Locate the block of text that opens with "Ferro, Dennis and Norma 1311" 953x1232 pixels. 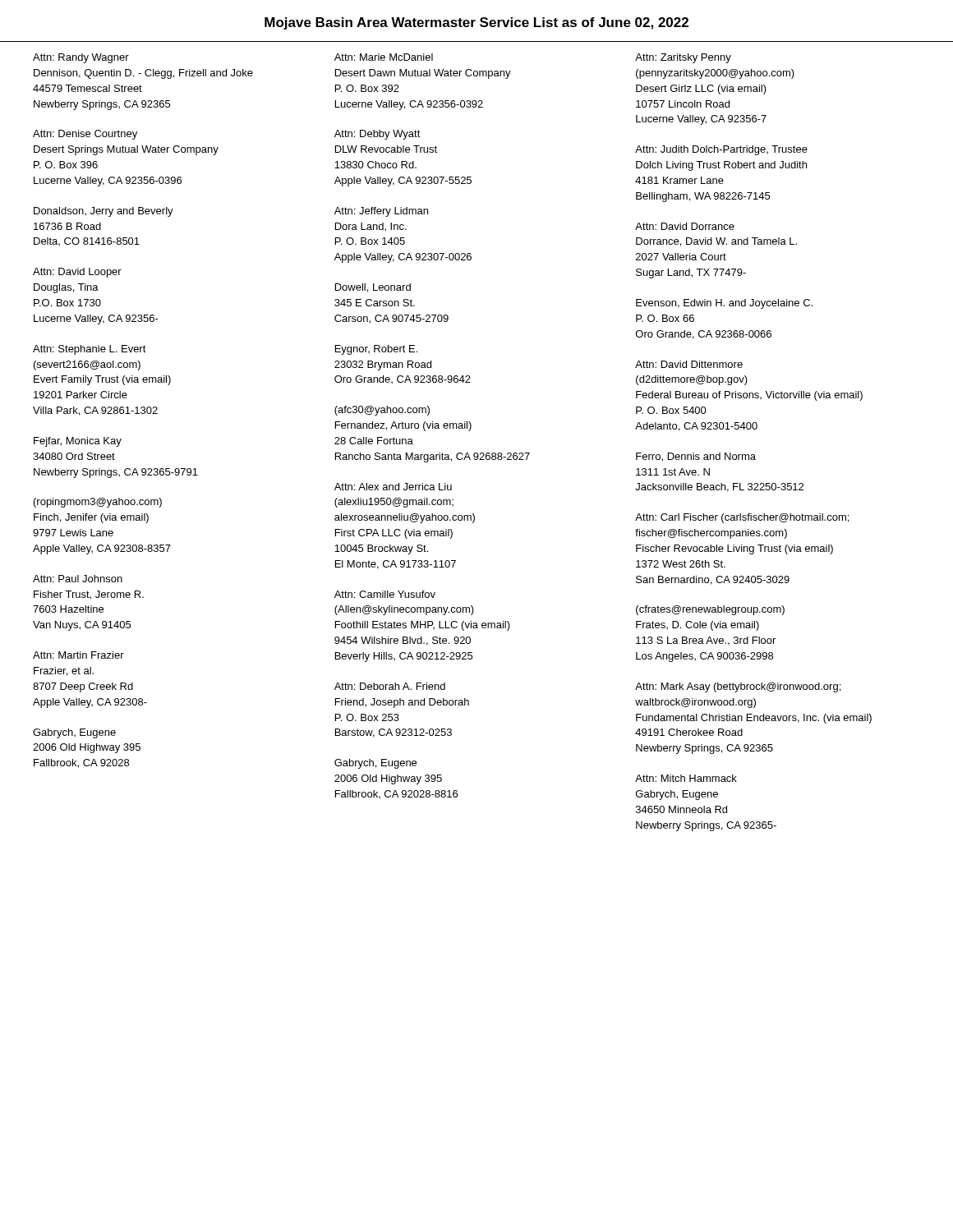click(778, 472)
